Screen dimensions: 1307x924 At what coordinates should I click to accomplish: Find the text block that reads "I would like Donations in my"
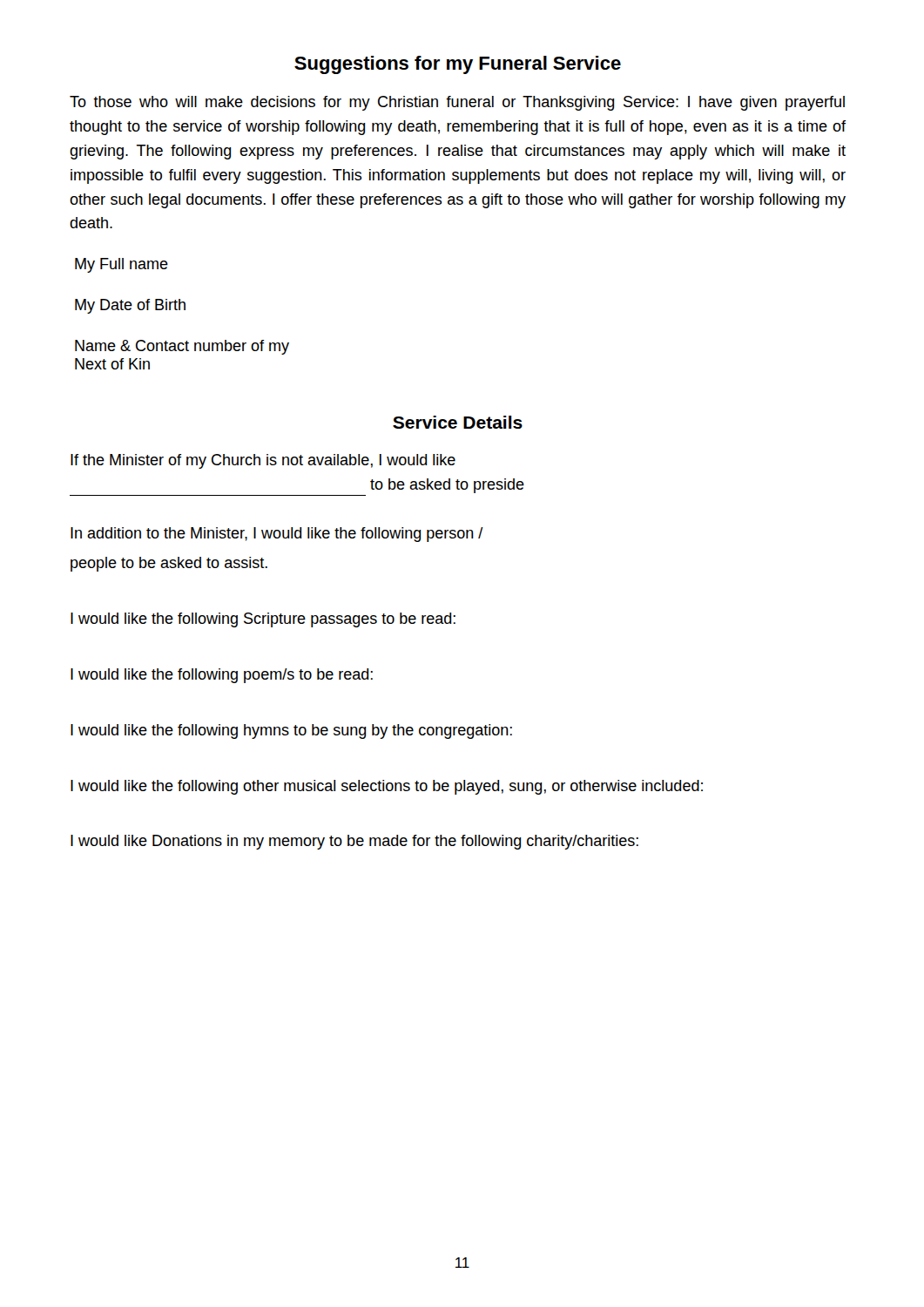355,841
